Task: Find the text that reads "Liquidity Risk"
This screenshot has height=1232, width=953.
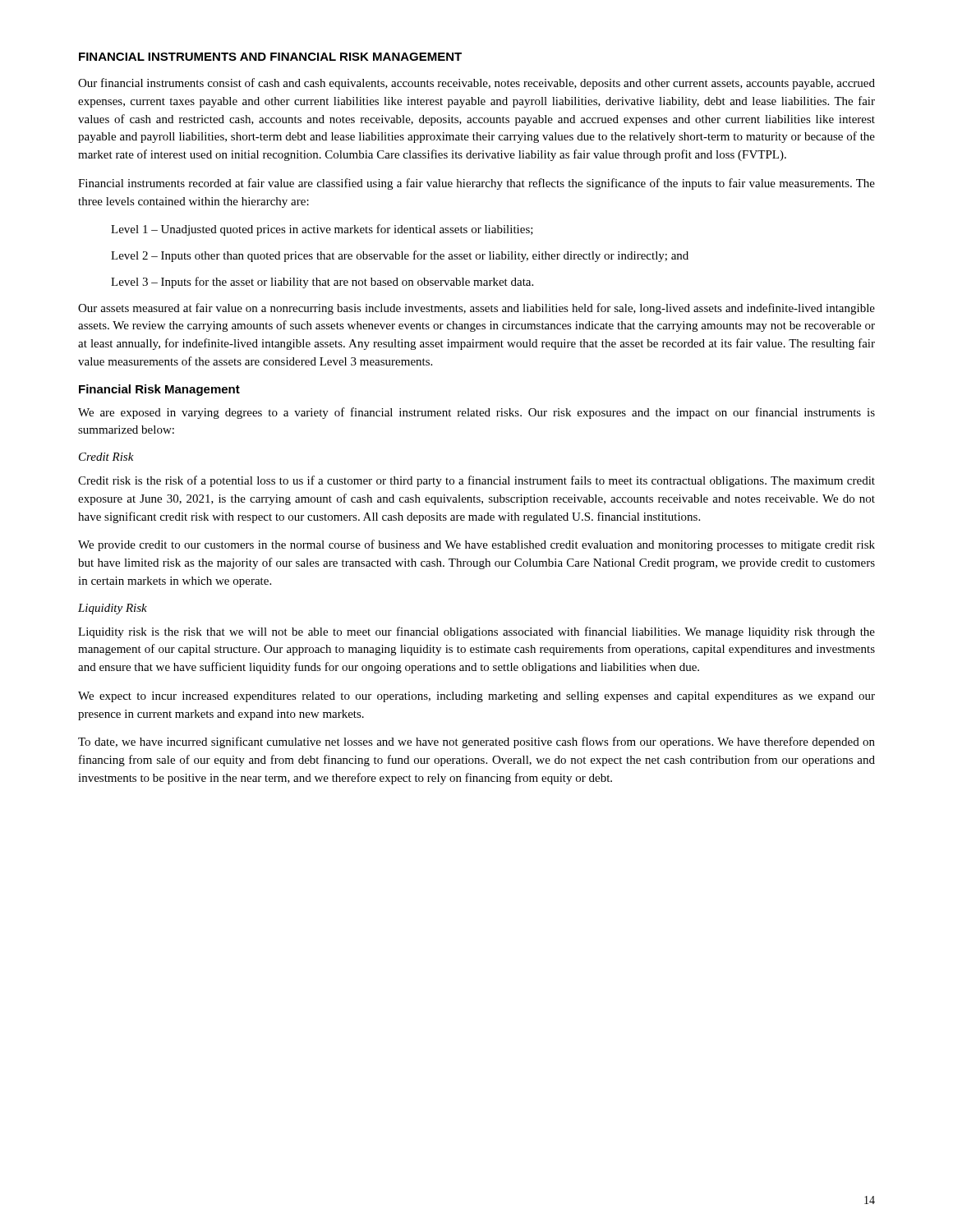Action: pyautogui.click(x=112, y=607)
